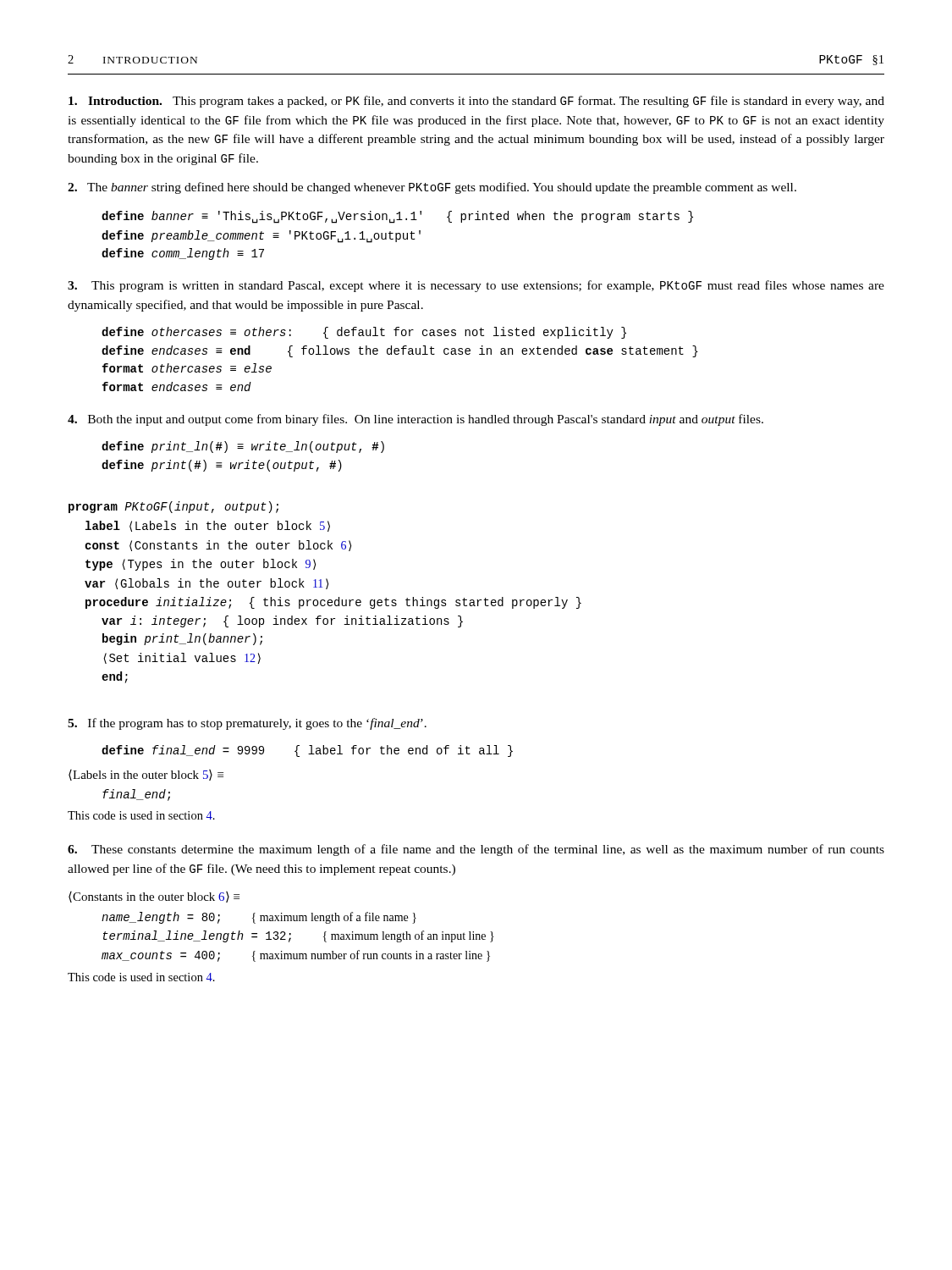This screenshot has width=952, height=1270.
Task: Find the text starting "The banner string defined here should be changed"
Action: tap(432, 187)
